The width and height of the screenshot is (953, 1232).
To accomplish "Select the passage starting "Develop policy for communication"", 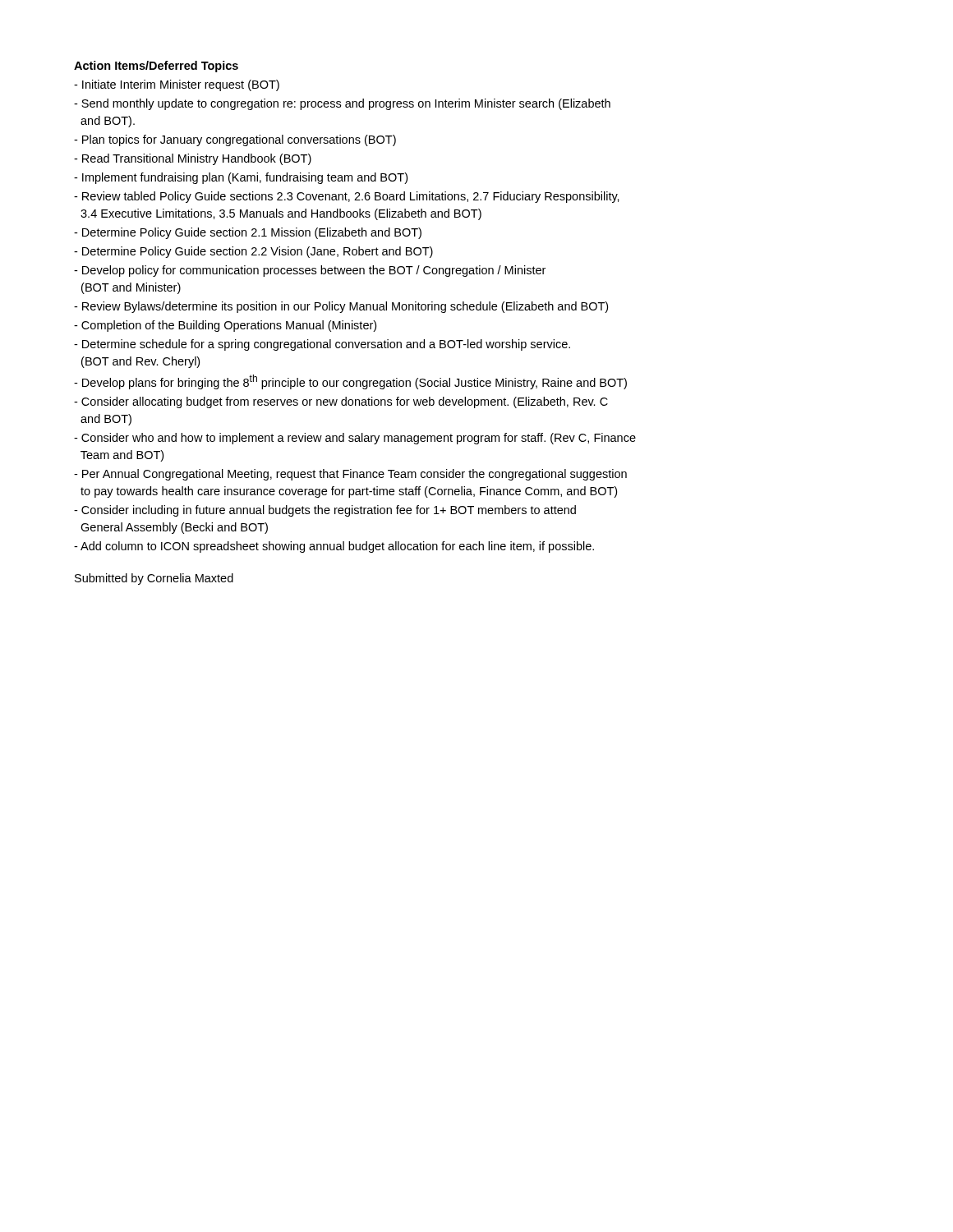I will click(x=310, y=279).
